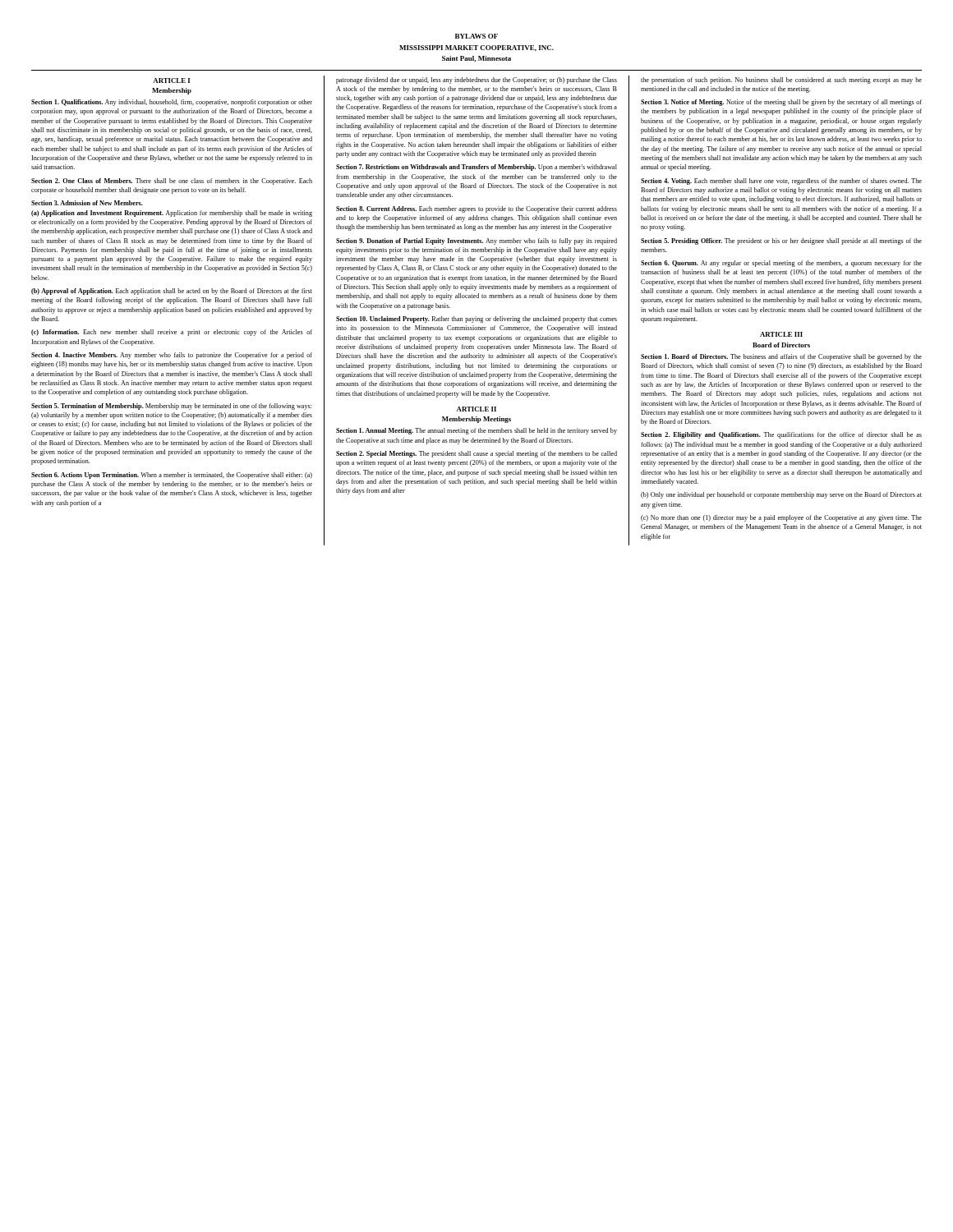Click the passage that begins "(b) Only one individual per"
This screenshot has width=953, height=1232.
pyautogui.click(x=781, y=500)
